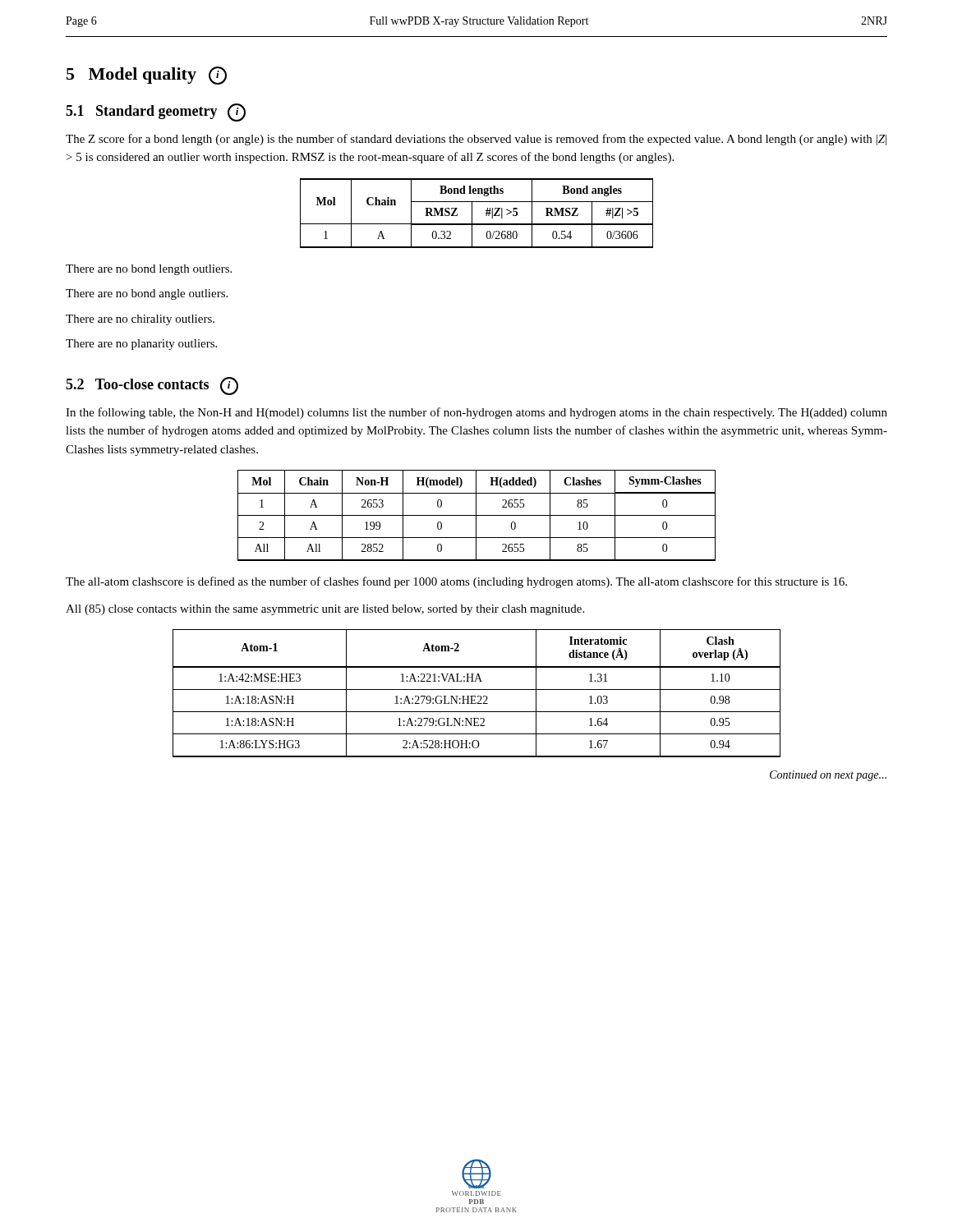Click on the text block that says "In the following table, the Non-H"
953x1232 pixels.
[x=476, y=431]
